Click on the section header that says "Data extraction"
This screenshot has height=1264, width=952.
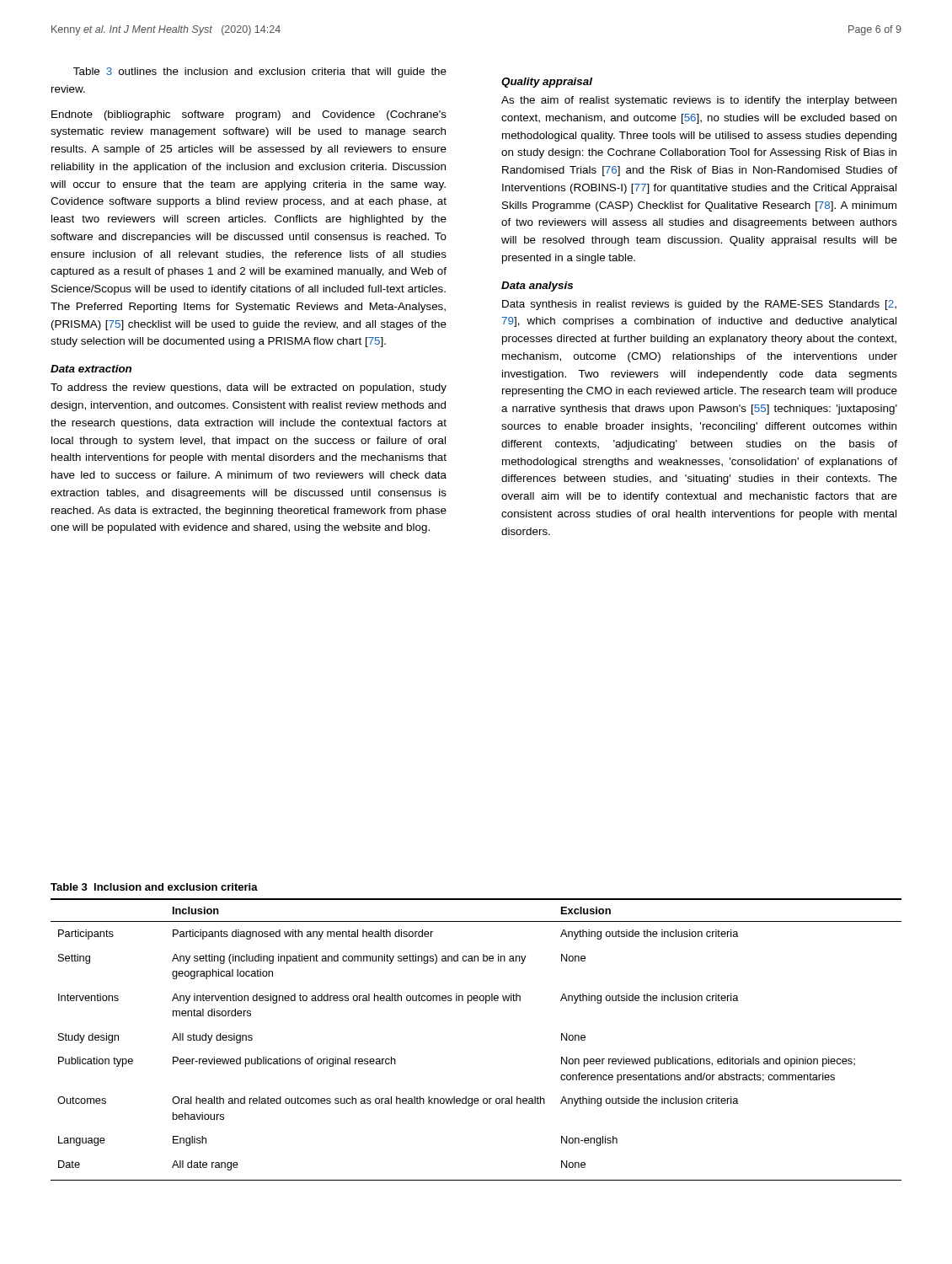(x=91, y=369)
